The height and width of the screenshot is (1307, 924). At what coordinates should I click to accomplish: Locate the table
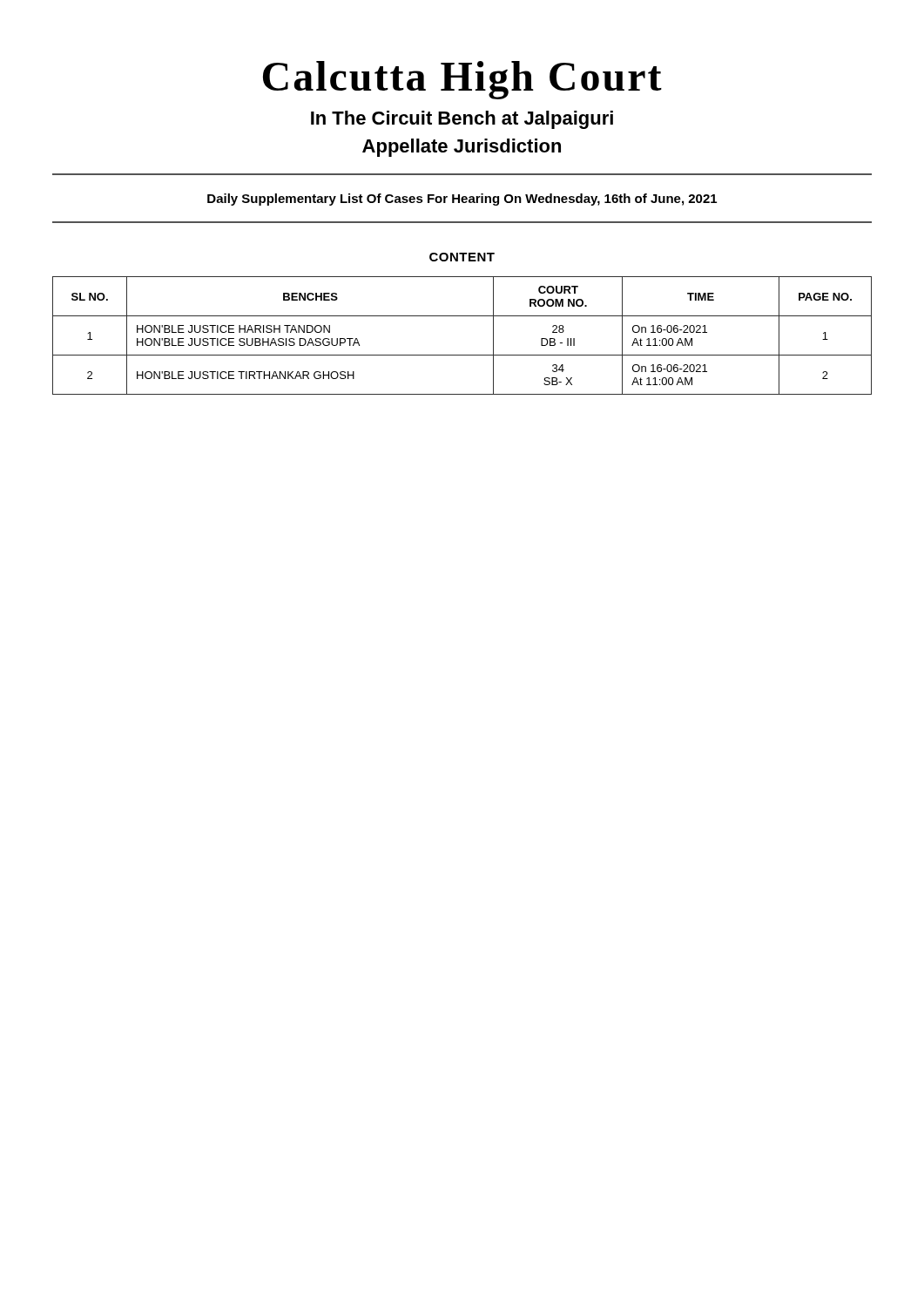462,335
